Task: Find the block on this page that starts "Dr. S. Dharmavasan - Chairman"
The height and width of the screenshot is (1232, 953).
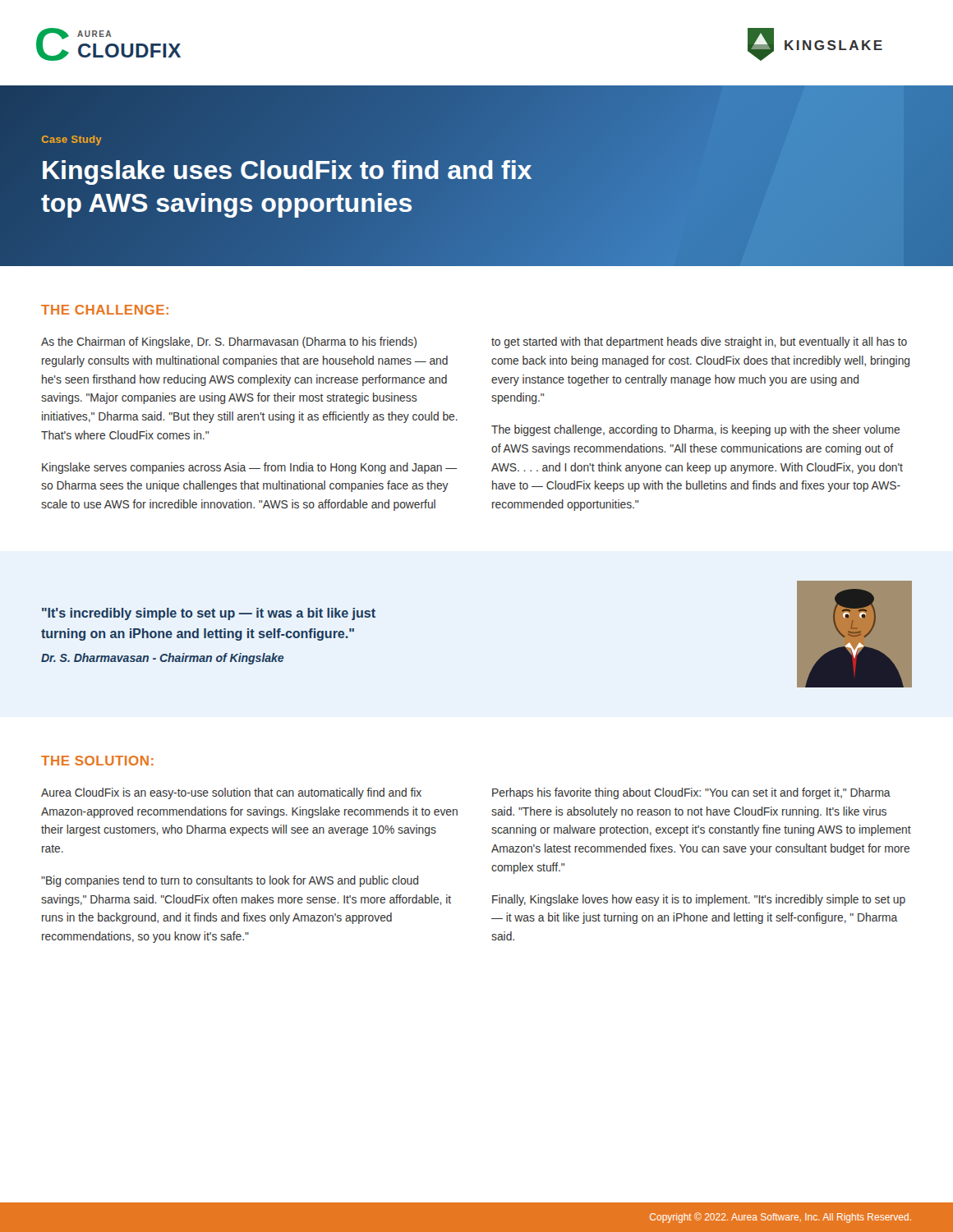Action: [163, 658]
